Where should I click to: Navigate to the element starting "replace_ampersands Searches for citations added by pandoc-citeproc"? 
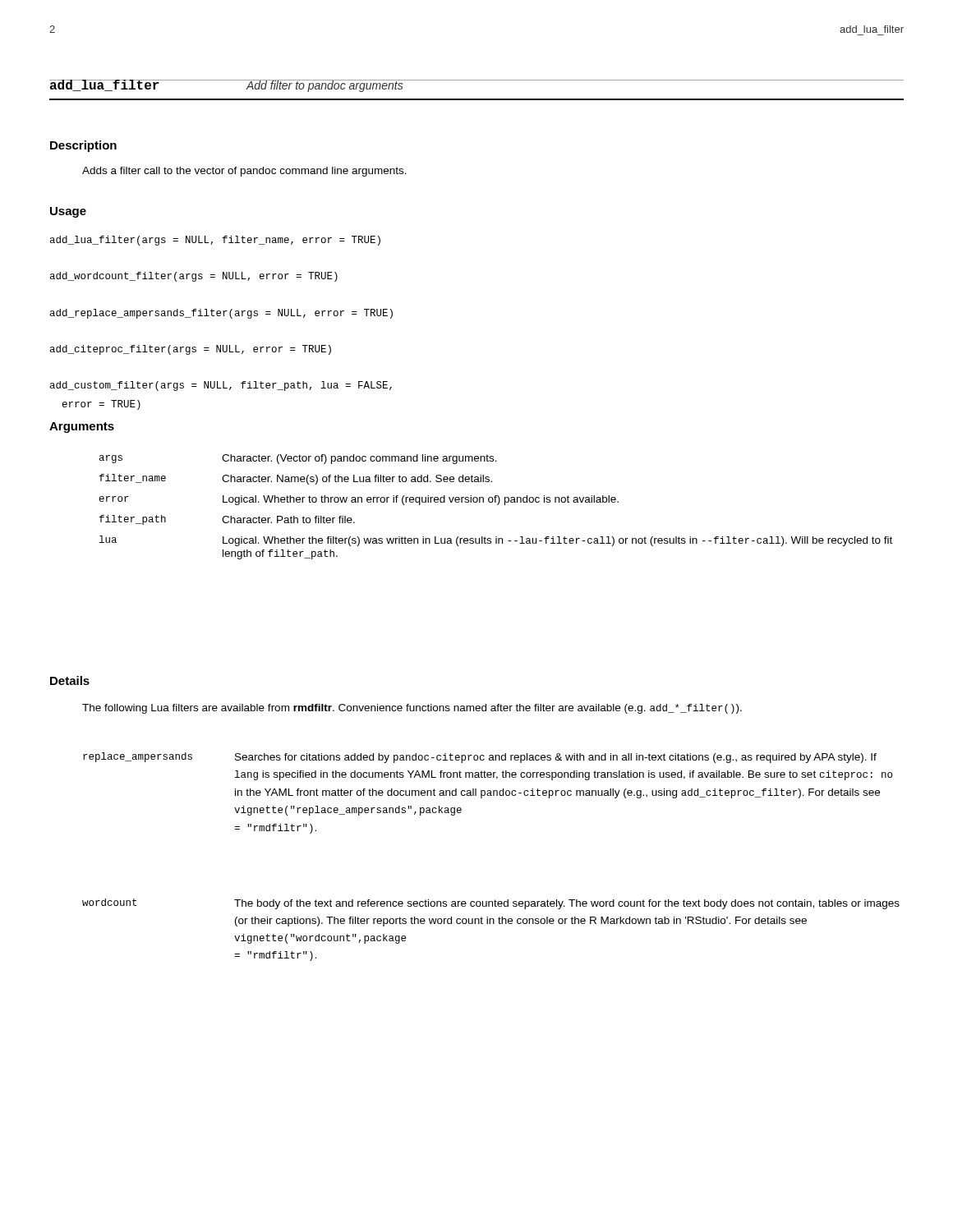[x=476, y=793]
